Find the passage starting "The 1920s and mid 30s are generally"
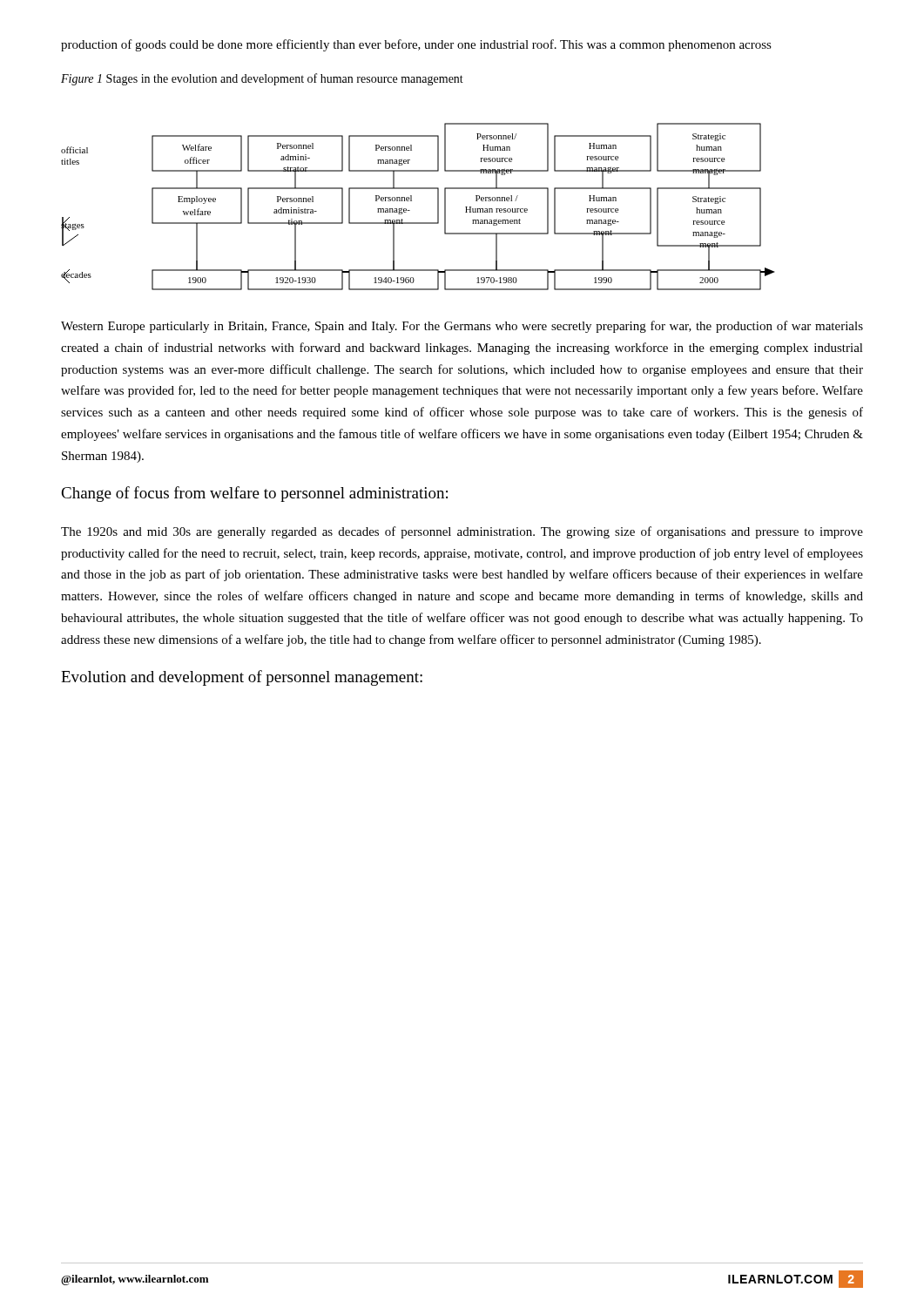The height and width of the screenshot is (1307, 924). point(462,585)
